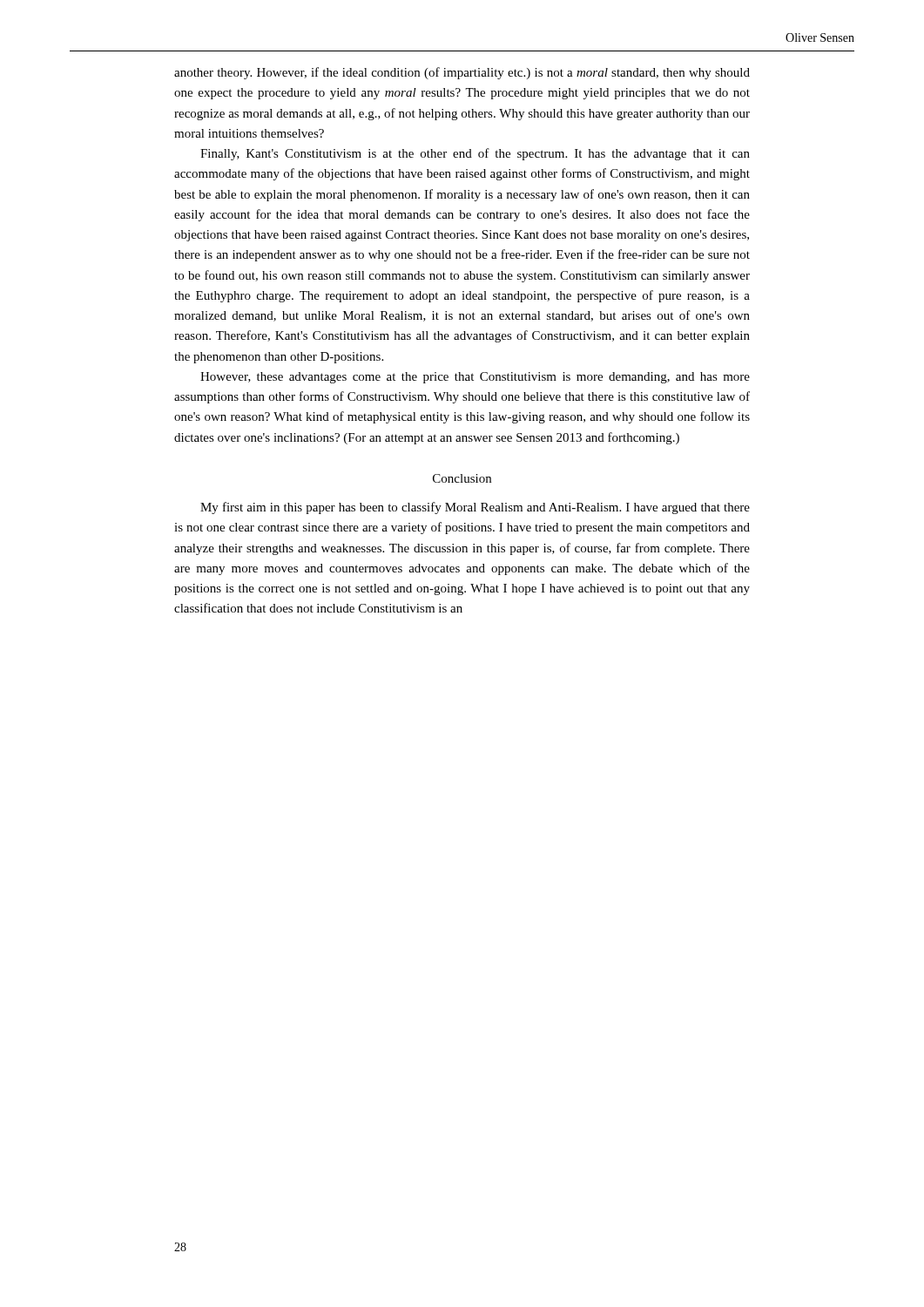Viewport: 924px width, 1307px height.
Task: Find the region starting "another theory. However, if the"
Action: pos(462,255)
